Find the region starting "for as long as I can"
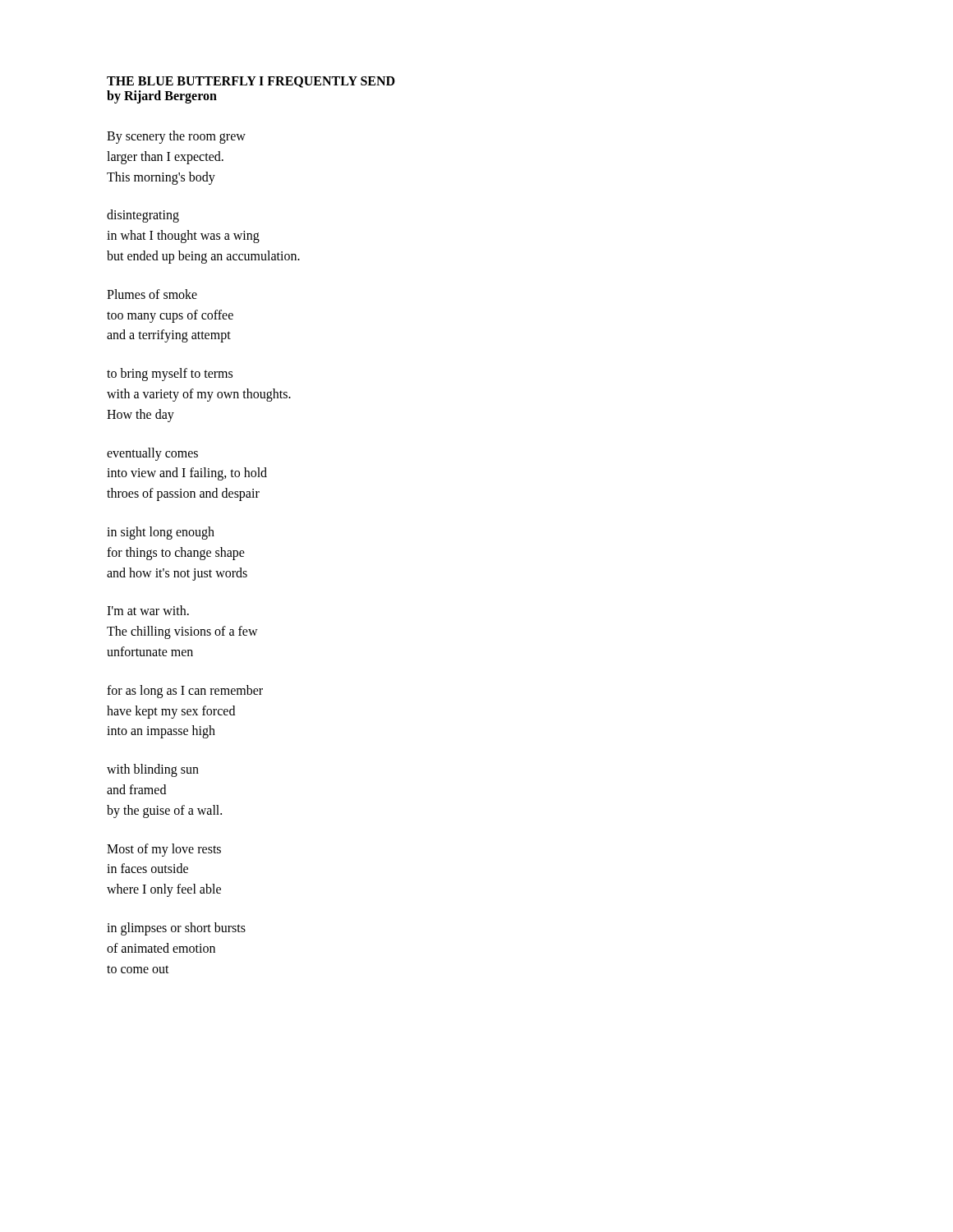The height and width of the screenshot is (1232, 953). coord(185,692)
